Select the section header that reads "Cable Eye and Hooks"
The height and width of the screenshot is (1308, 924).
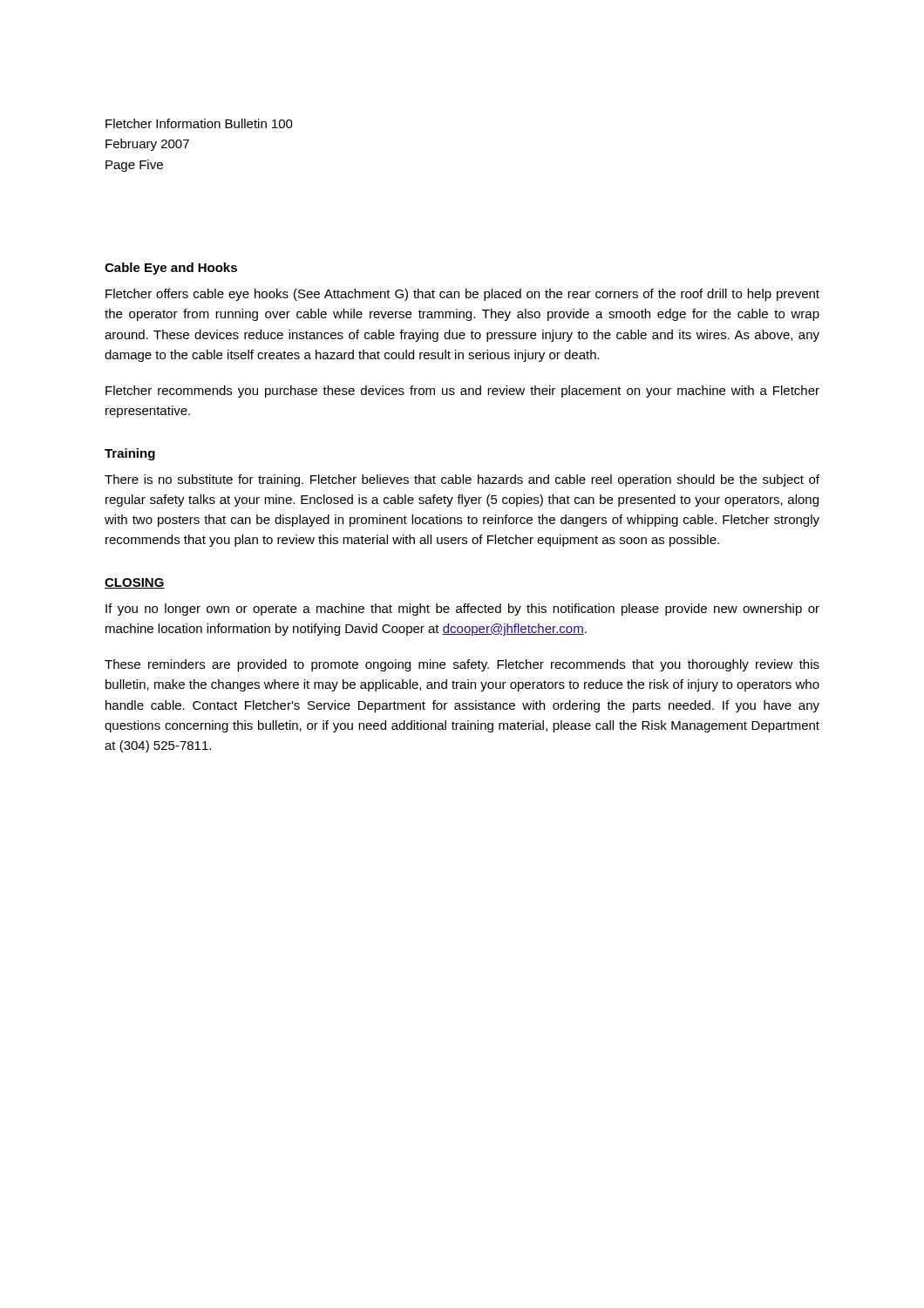click(x=171, y=267)
